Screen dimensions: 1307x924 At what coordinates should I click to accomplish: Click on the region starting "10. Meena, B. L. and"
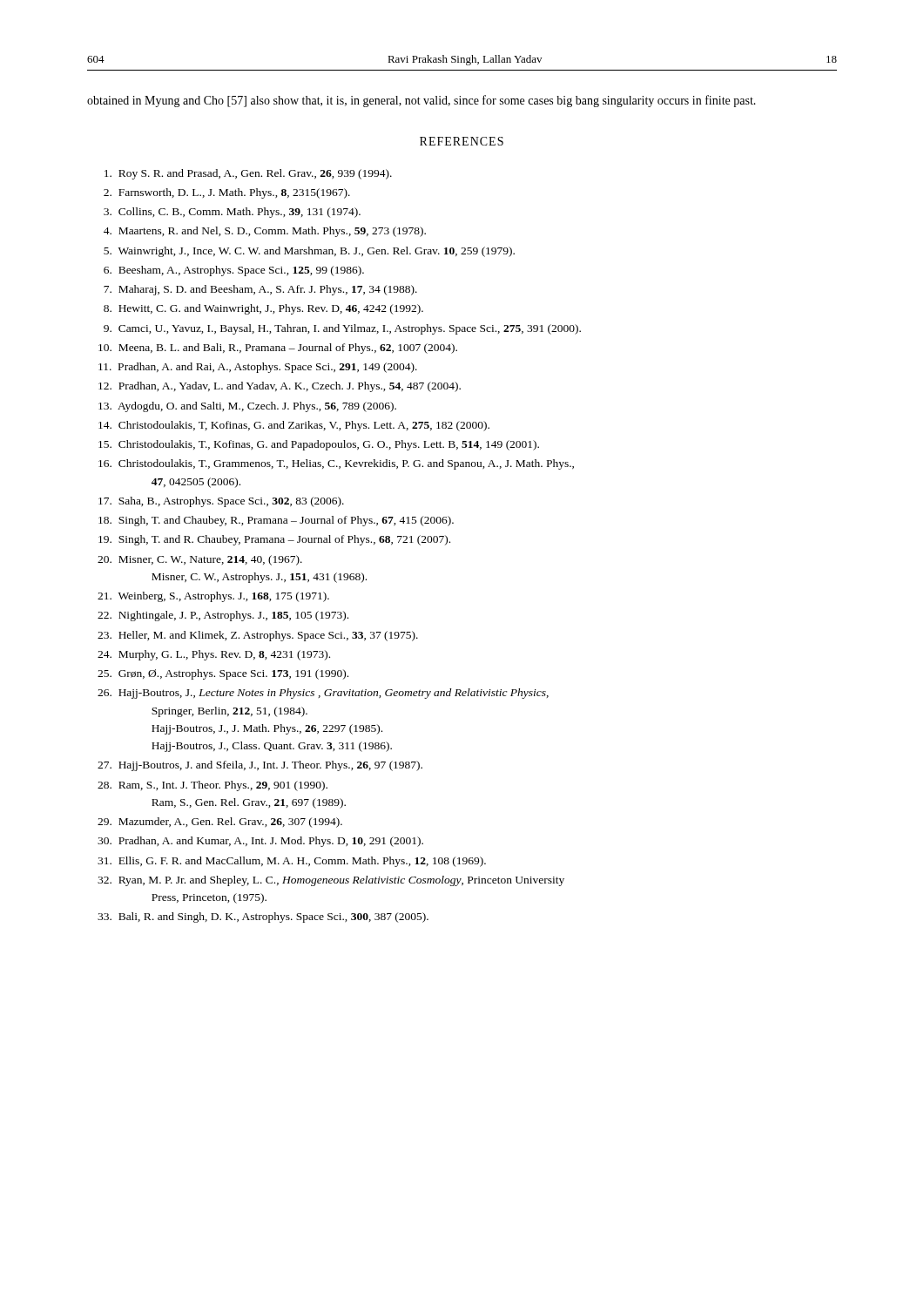coord(278,347)
